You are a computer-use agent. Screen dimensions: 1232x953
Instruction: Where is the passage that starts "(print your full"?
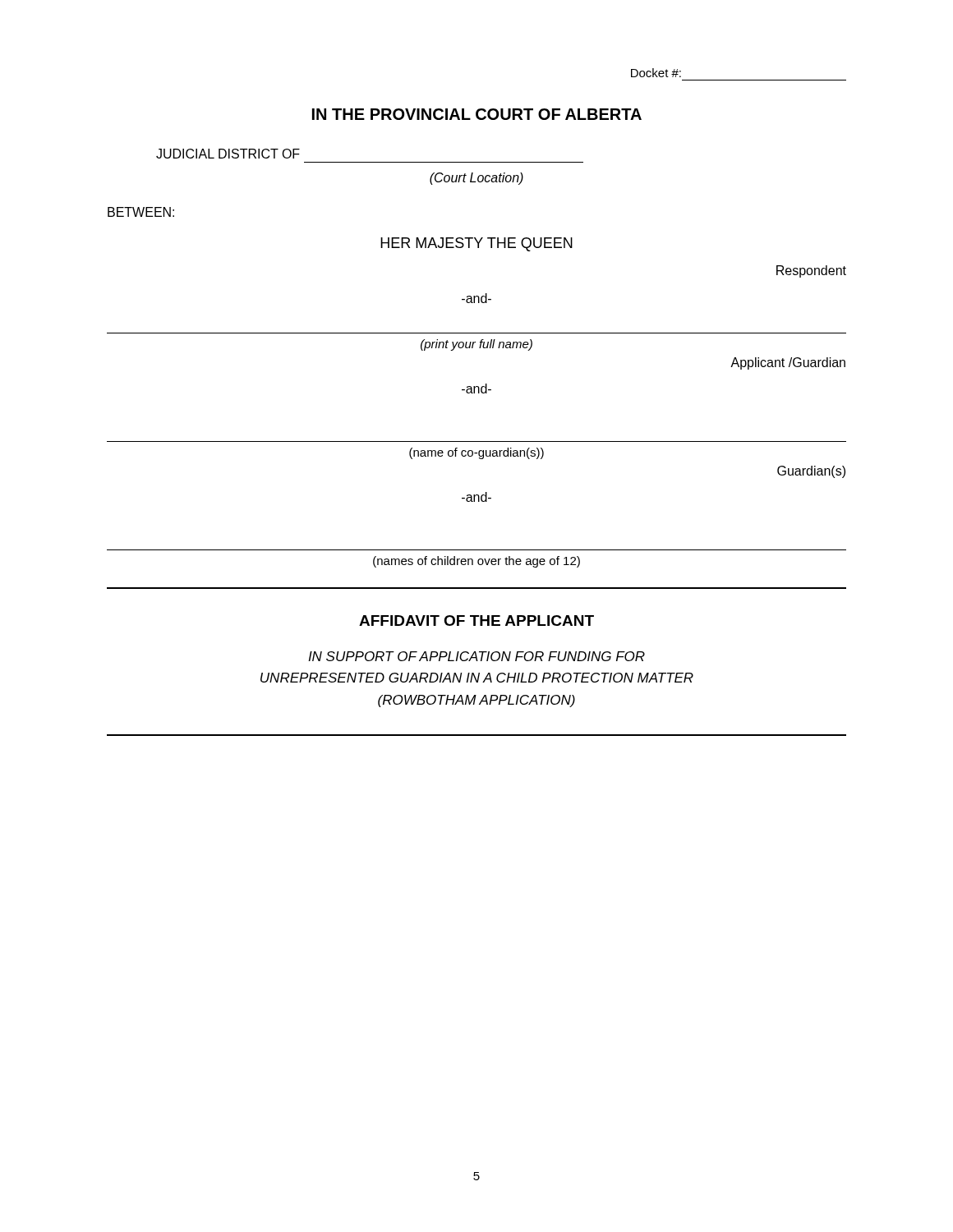476,334
